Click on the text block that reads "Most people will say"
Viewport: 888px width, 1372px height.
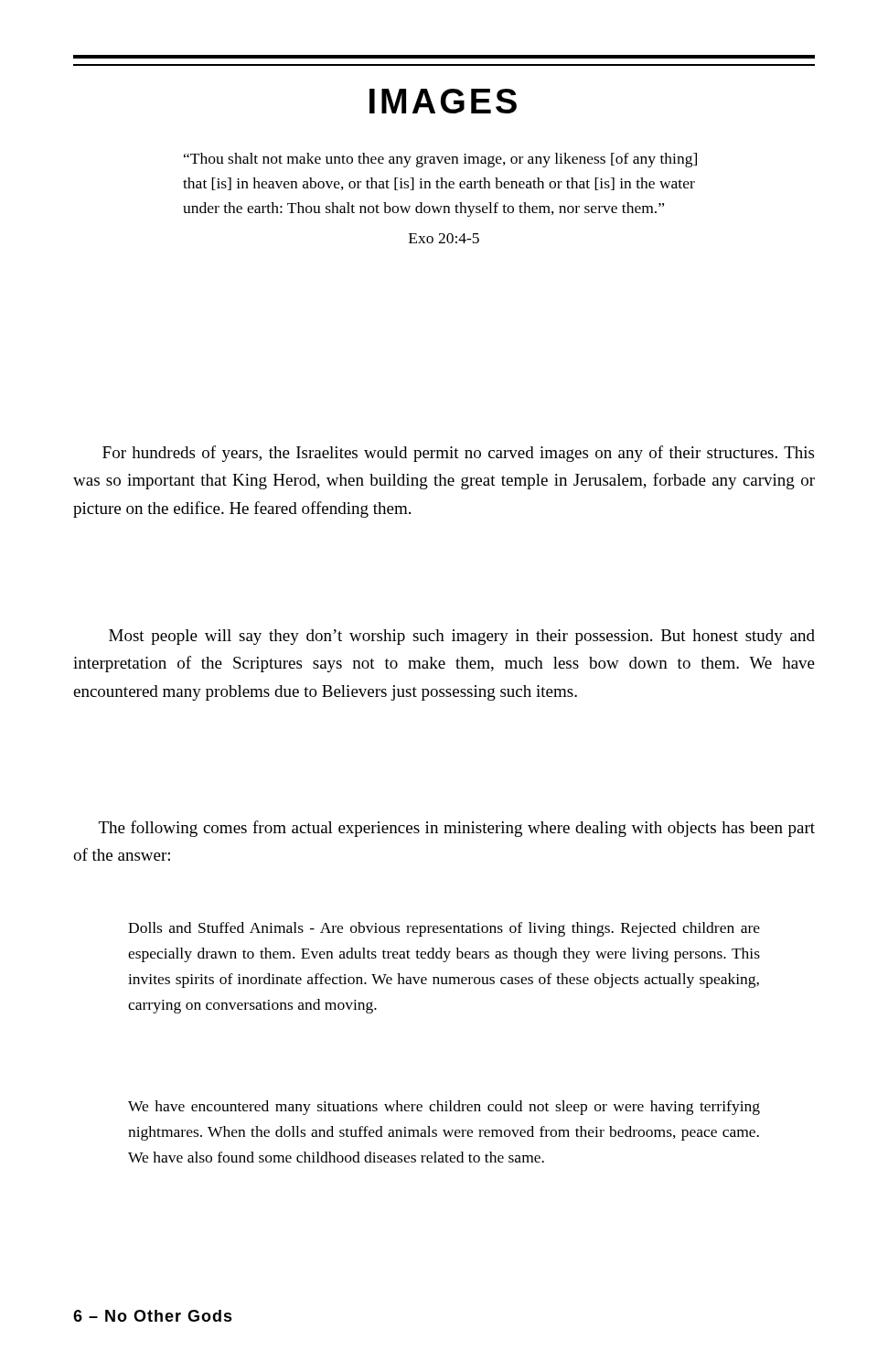coord(444,663)
